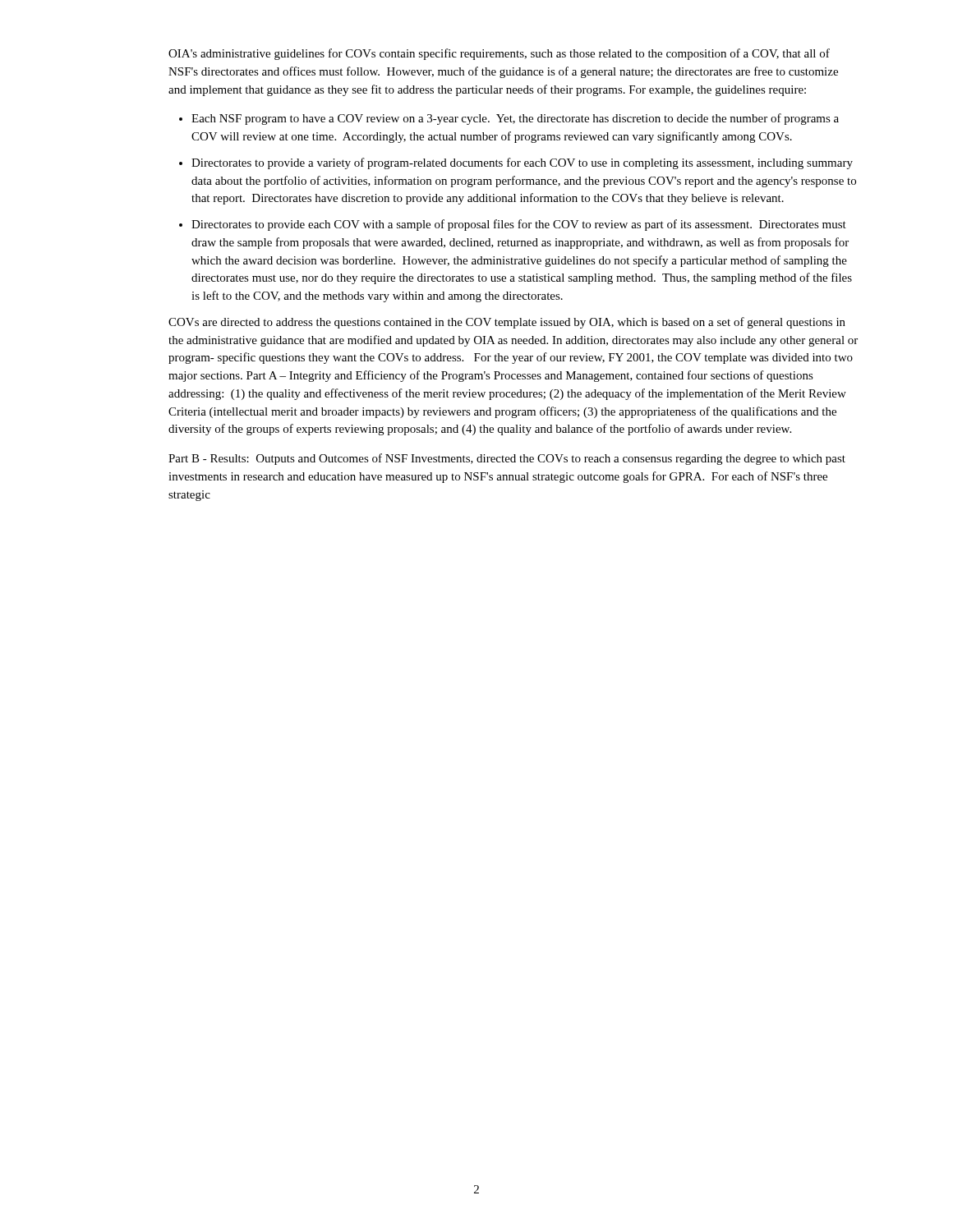Screen dimensions: 1232x953
Task: Click on the text block starting "Directorates to provide a variety of program-related documents"
Action: [x=525, y=181]
